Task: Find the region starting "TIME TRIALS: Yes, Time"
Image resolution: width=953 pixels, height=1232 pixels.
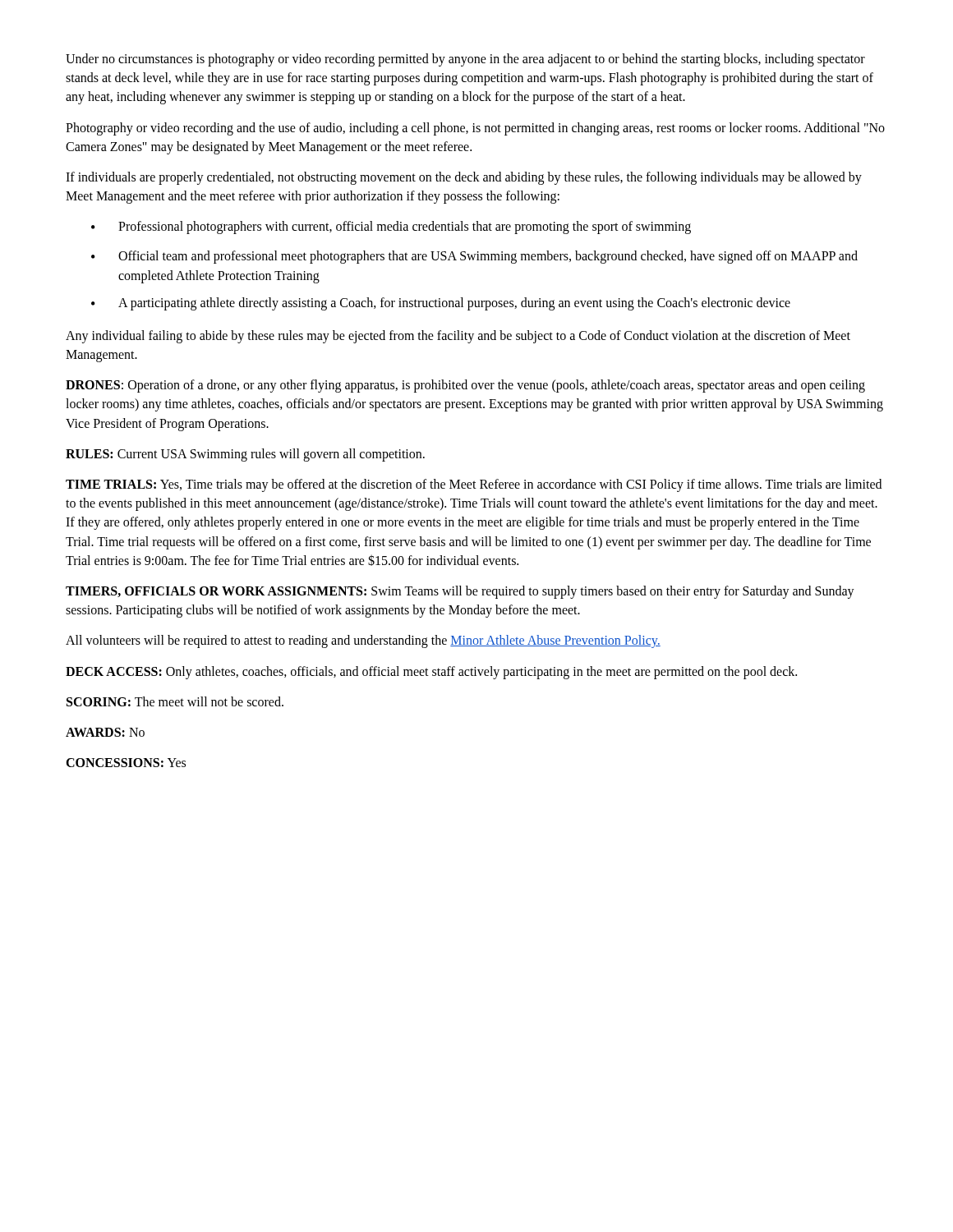Action: (474, 522)
